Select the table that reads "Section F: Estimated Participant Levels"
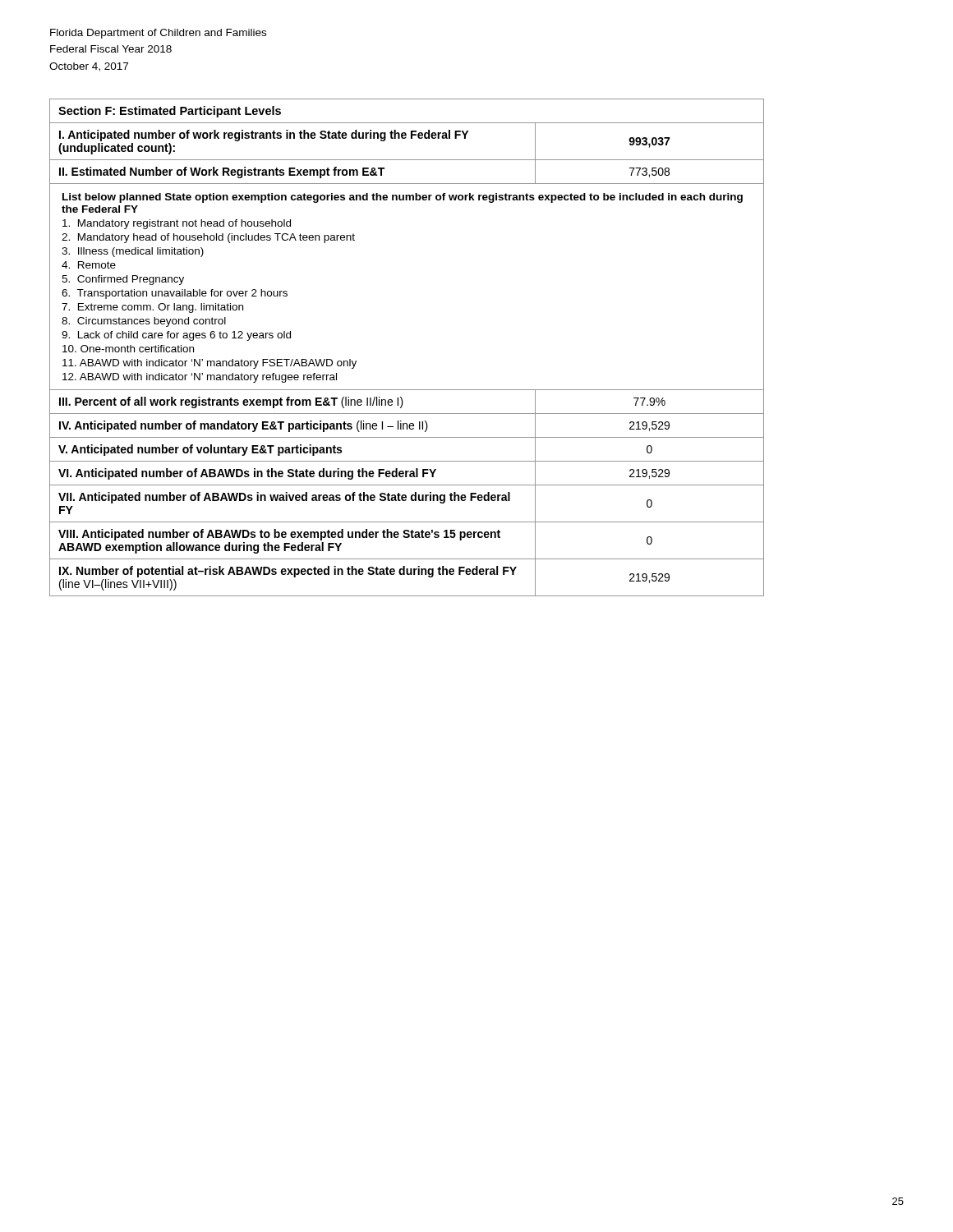 click(407, 347)
